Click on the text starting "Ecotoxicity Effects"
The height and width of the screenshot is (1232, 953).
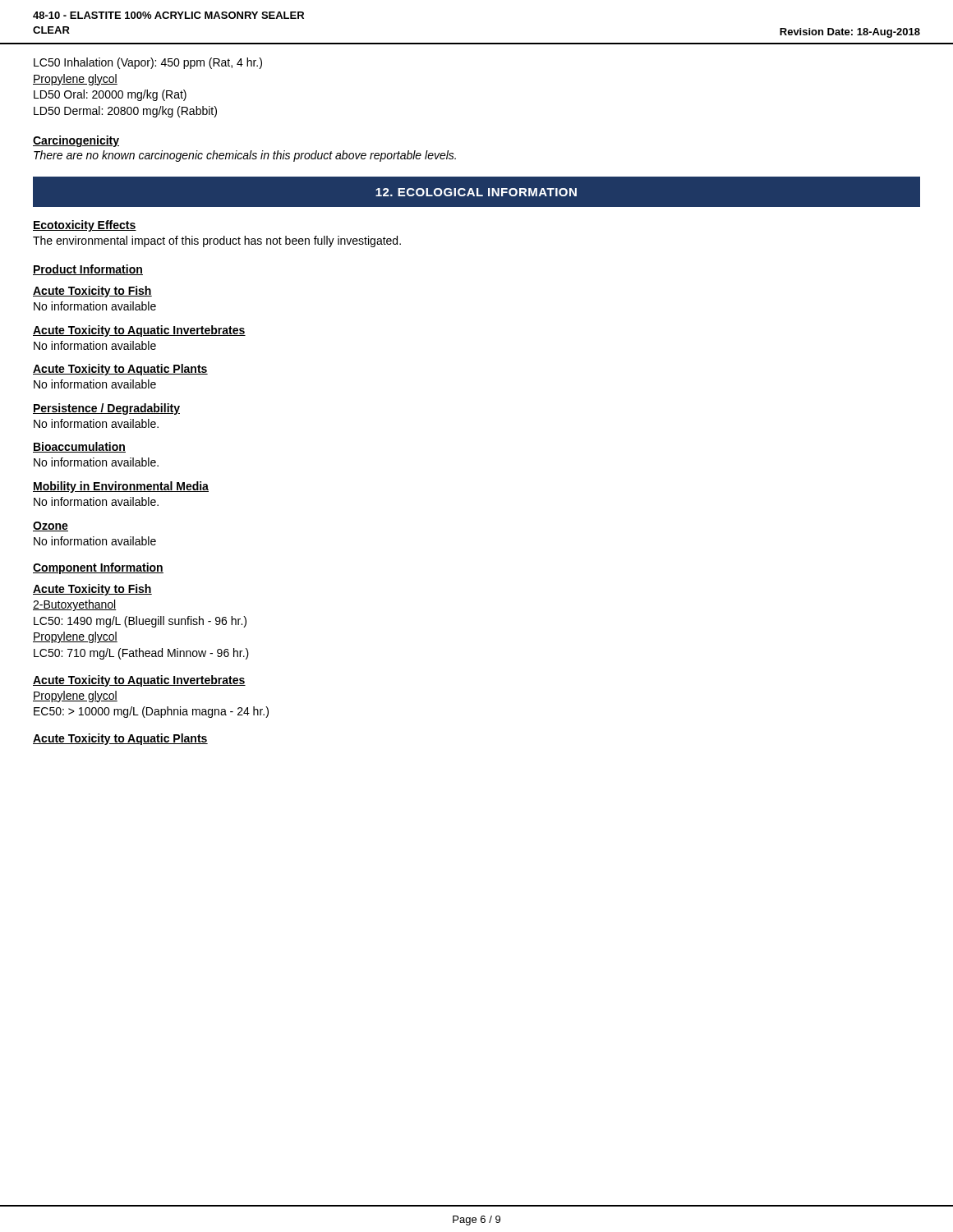pos(84,225)
